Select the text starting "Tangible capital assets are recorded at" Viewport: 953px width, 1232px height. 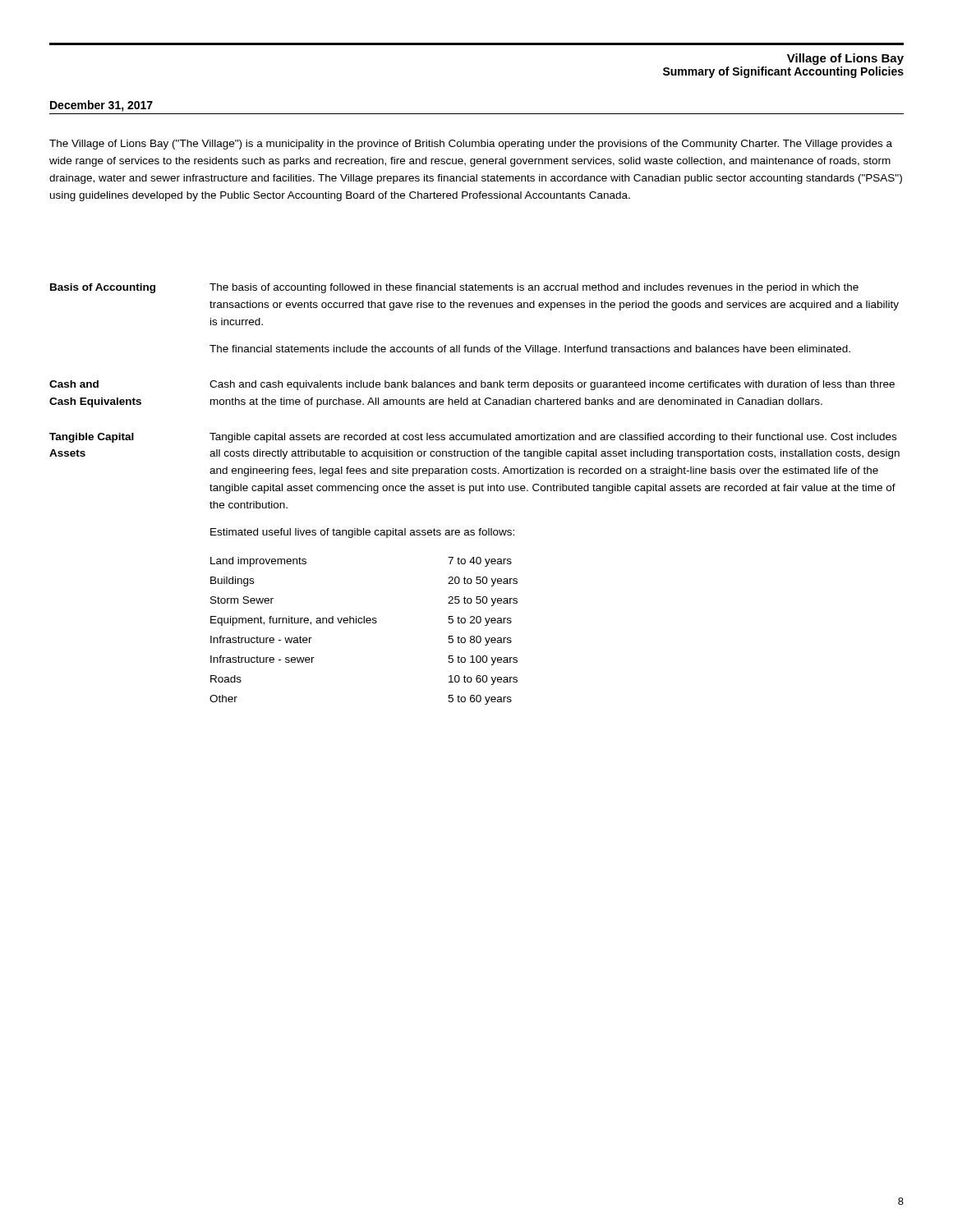tap(553, 438)
